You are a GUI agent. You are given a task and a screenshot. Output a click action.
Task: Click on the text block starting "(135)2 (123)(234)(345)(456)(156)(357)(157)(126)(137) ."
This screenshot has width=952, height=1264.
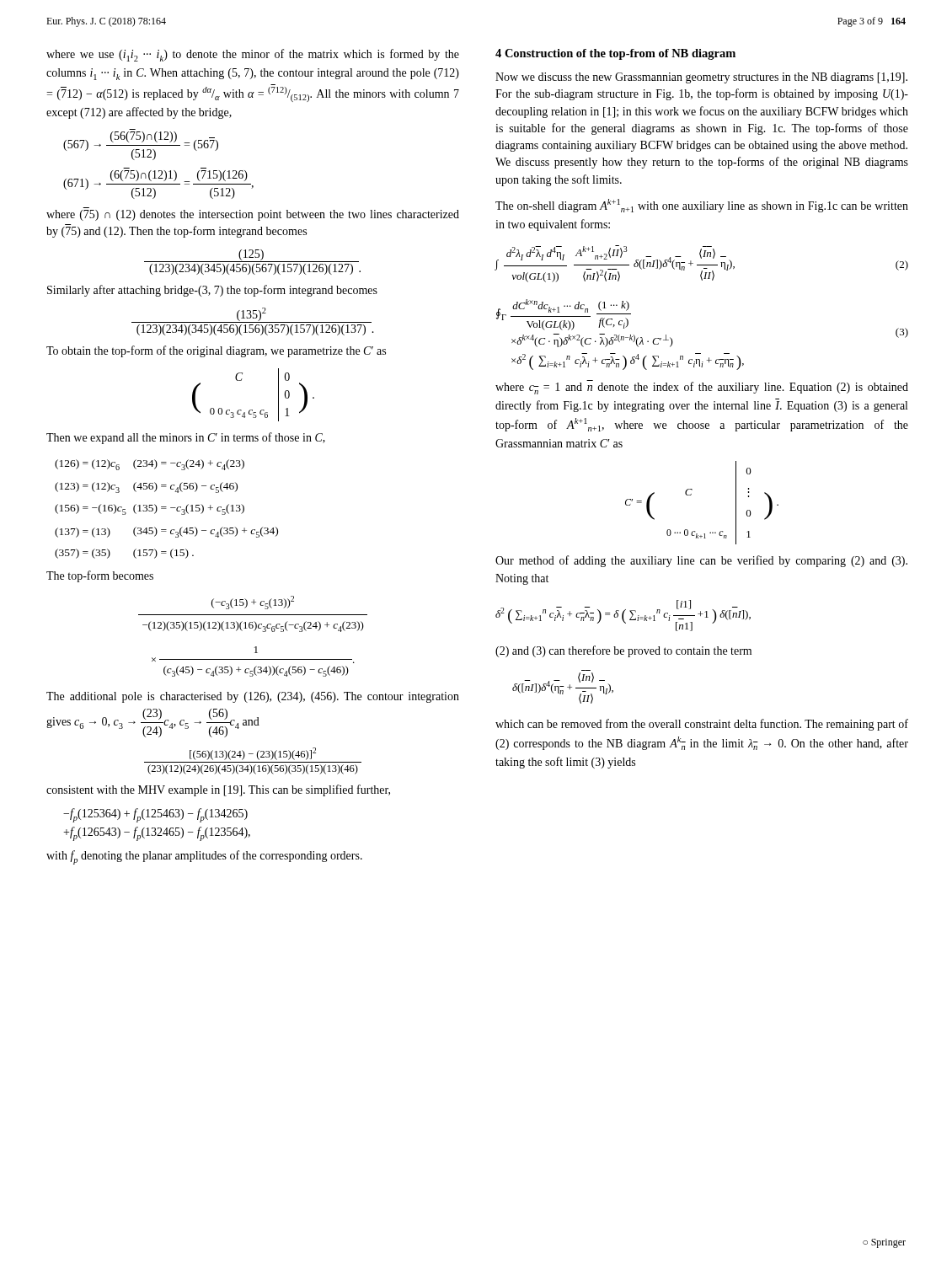253,321
